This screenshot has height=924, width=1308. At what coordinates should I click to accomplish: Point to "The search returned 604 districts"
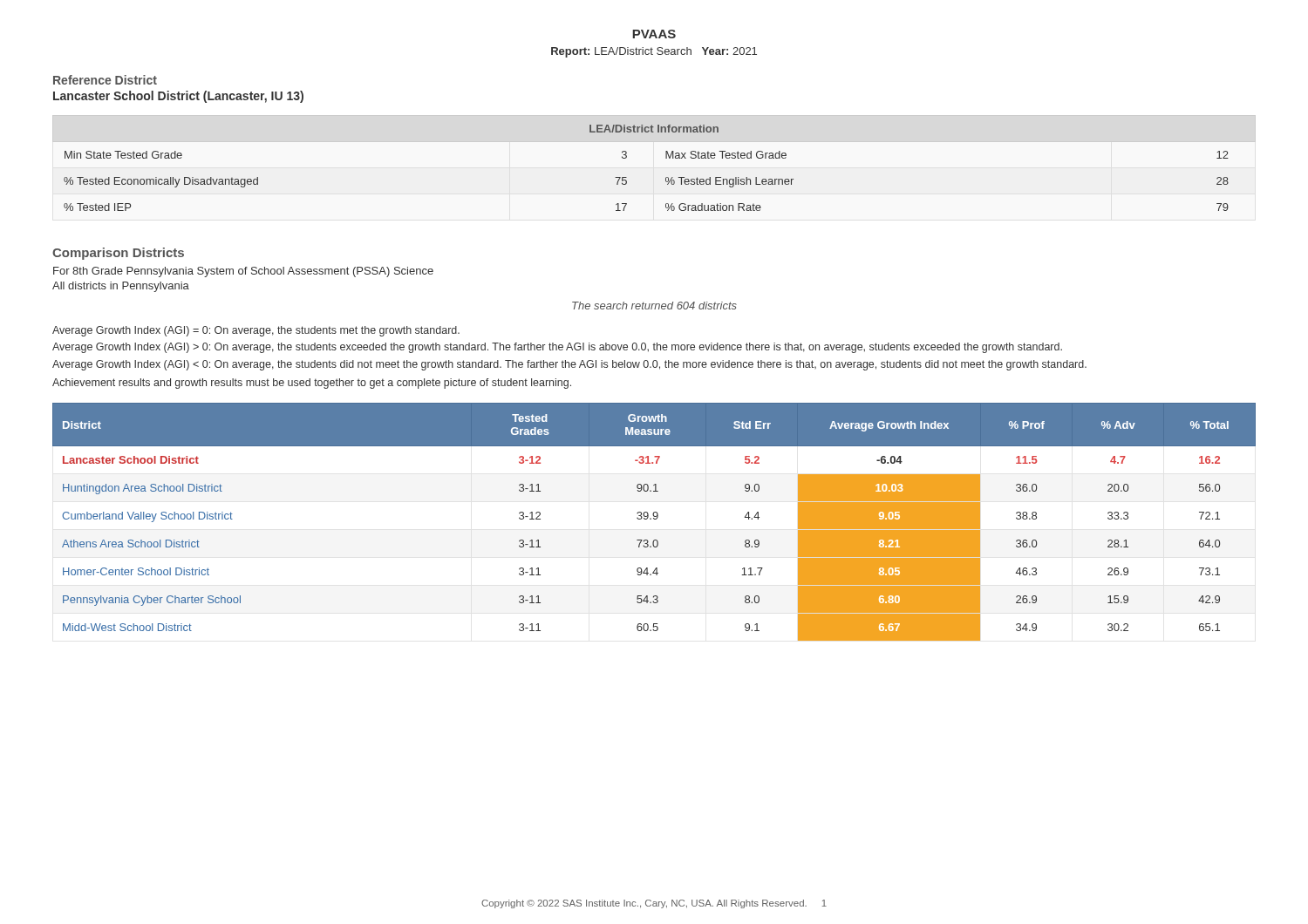[654, 306]
